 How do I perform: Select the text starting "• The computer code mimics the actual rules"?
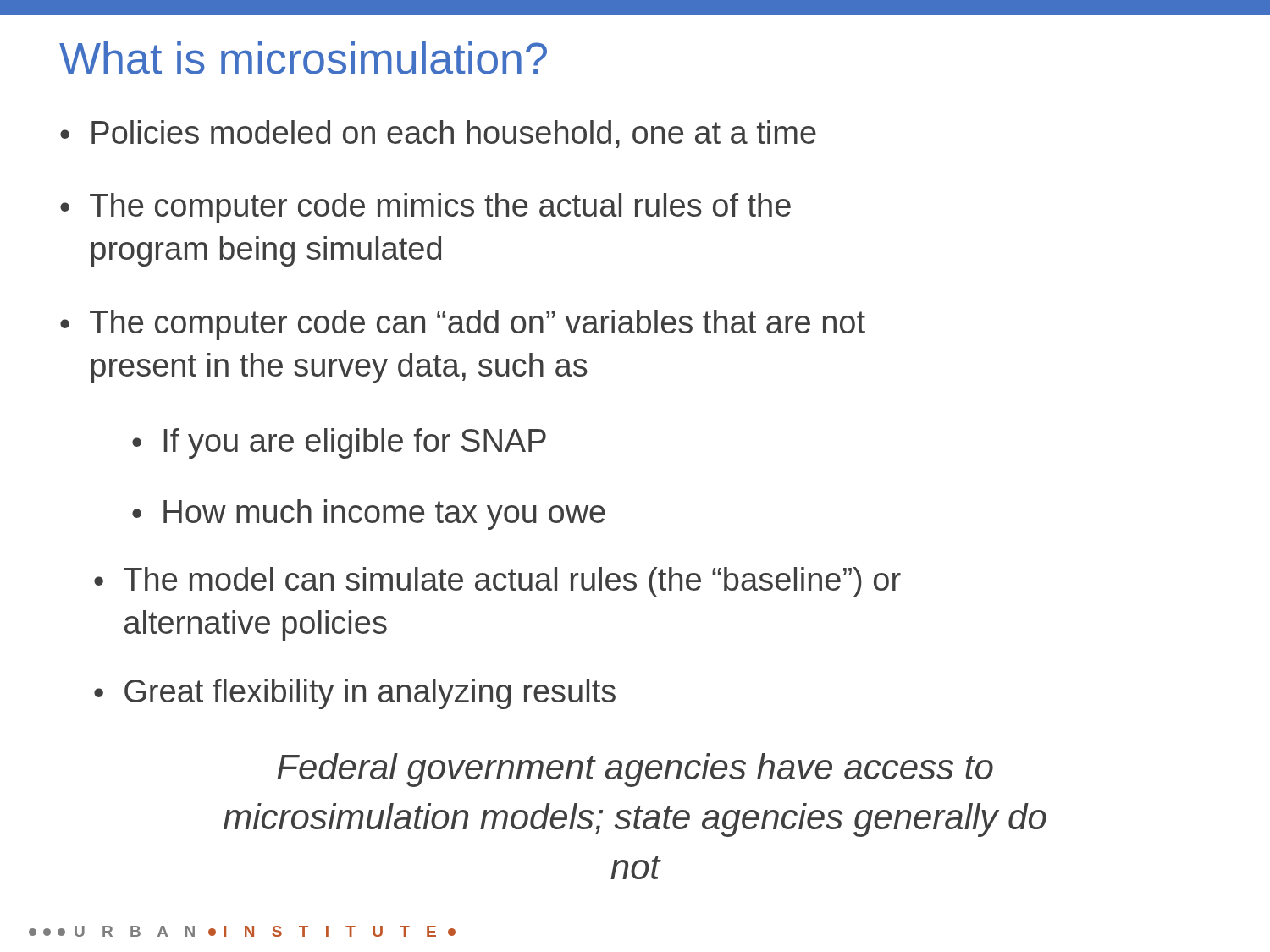(x=426, y=228)
